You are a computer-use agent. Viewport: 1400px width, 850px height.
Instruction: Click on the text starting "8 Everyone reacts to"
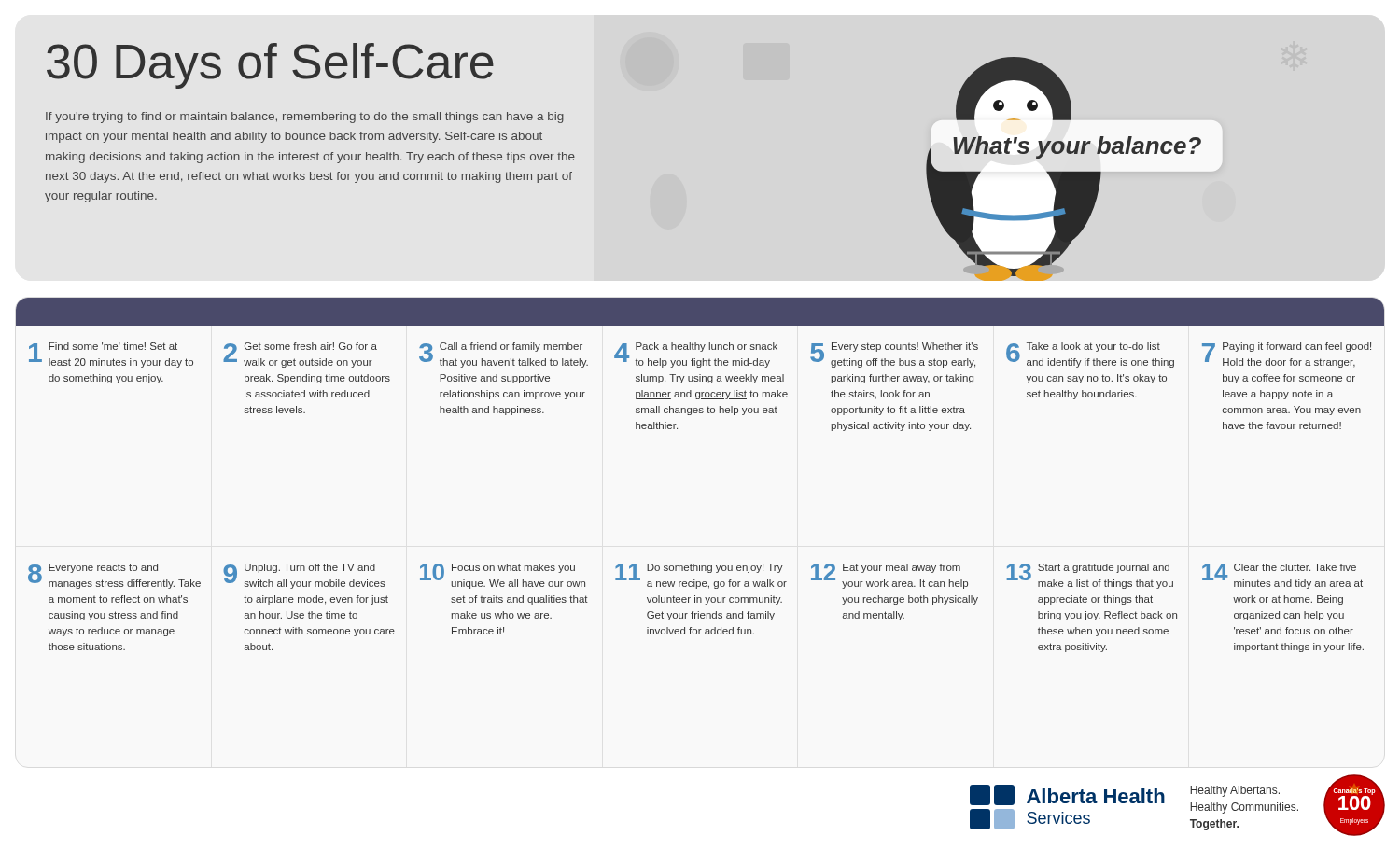point(114,607)
